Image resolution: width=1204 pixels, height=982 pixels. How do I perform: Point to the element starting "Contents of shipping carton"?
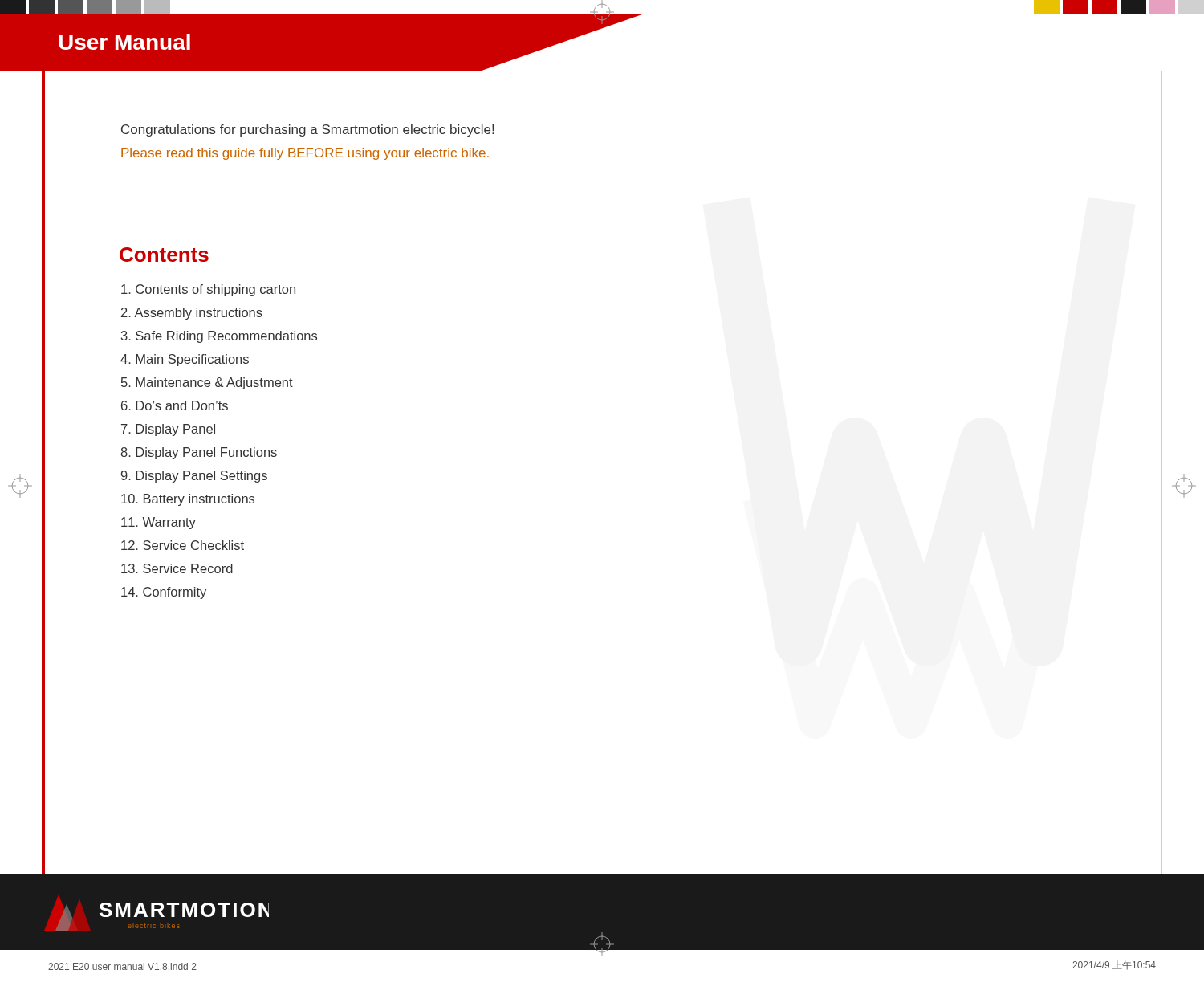(x=208, y=289)
